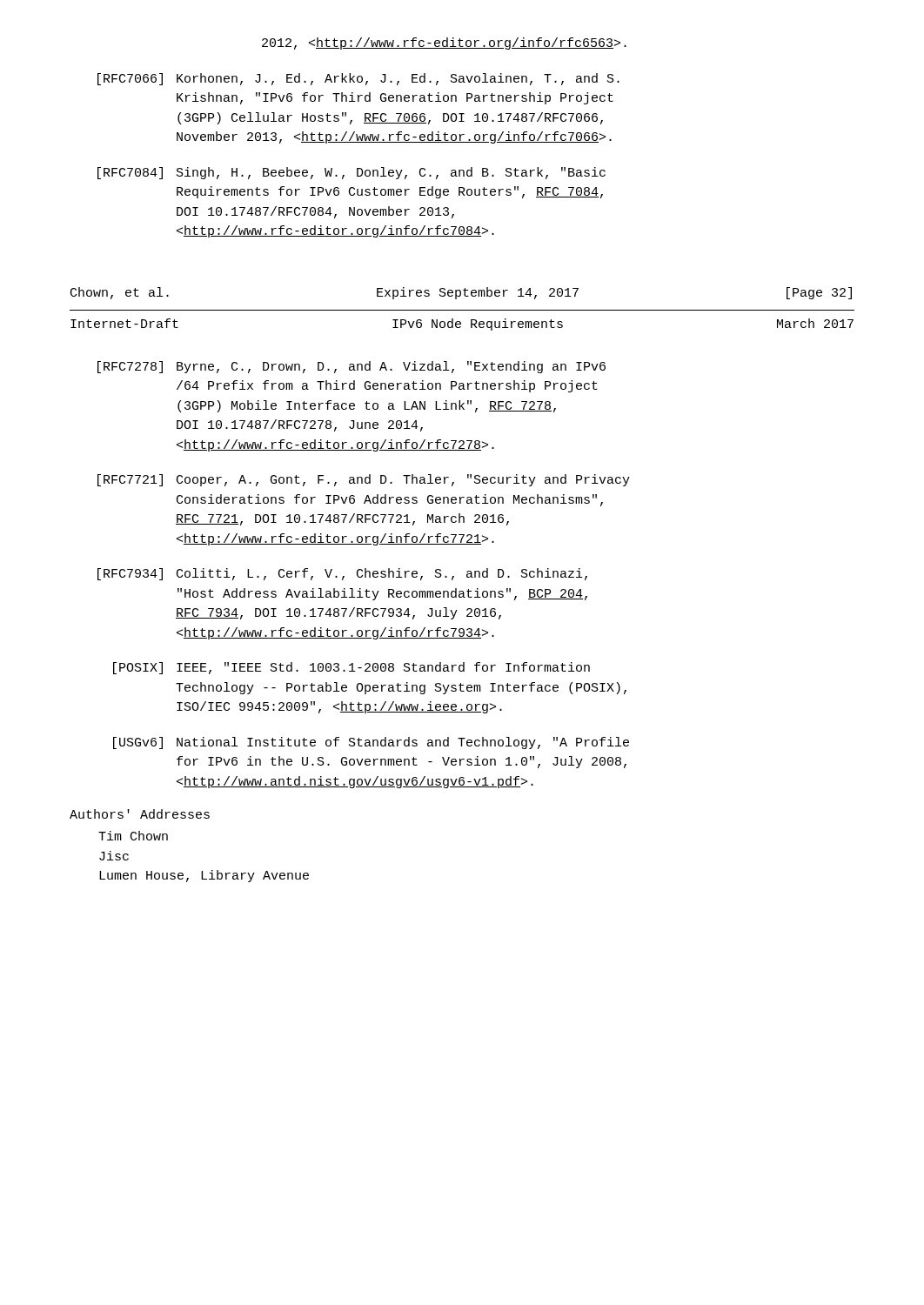Point to the text starting "[RFC7278] Byrne, C., Drown, D., and A. Vizdal,"
The height and width of the screenshot is (1305, 924).
[462, 407]
